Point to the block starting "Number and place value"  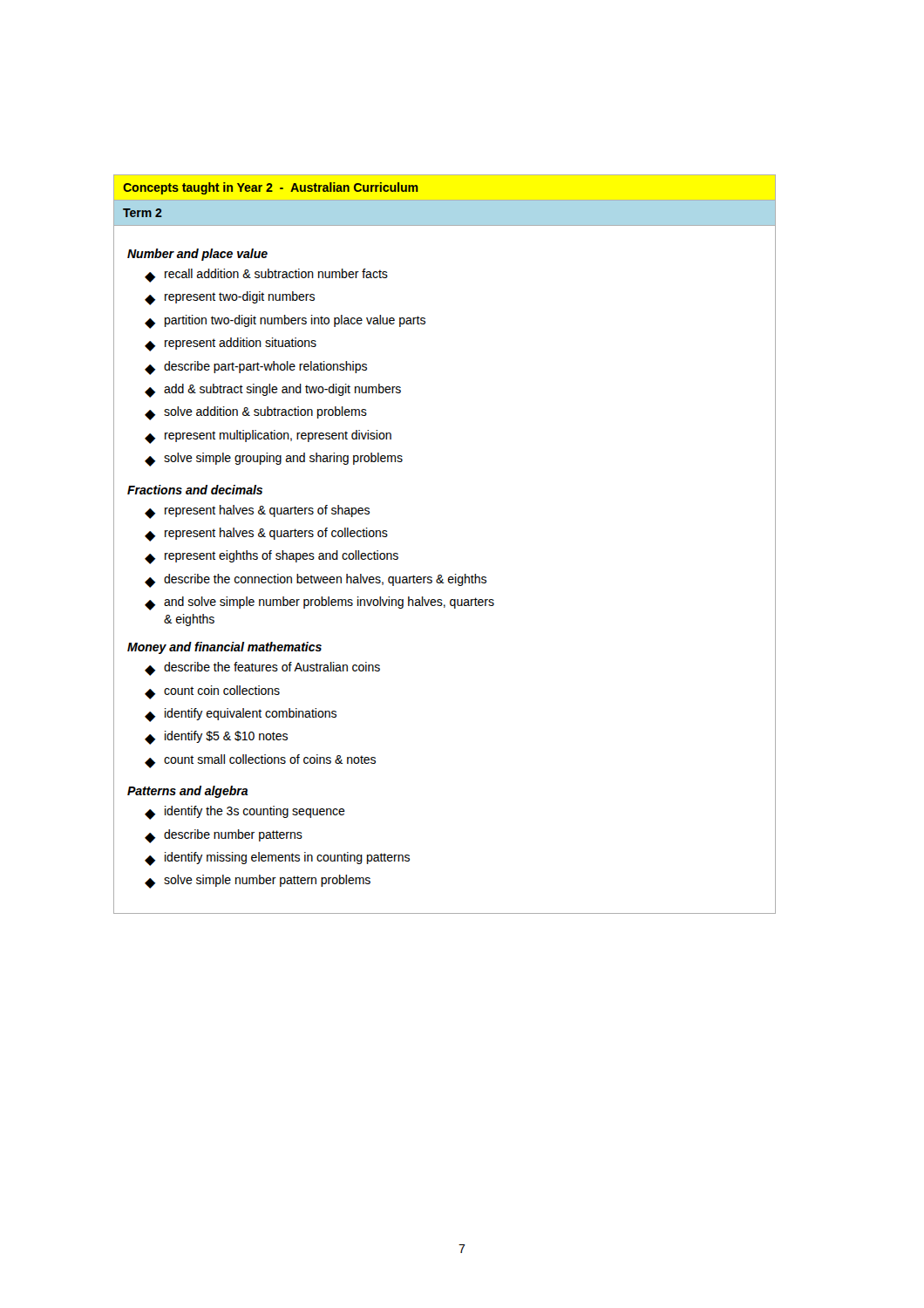[x=197, y=254]
